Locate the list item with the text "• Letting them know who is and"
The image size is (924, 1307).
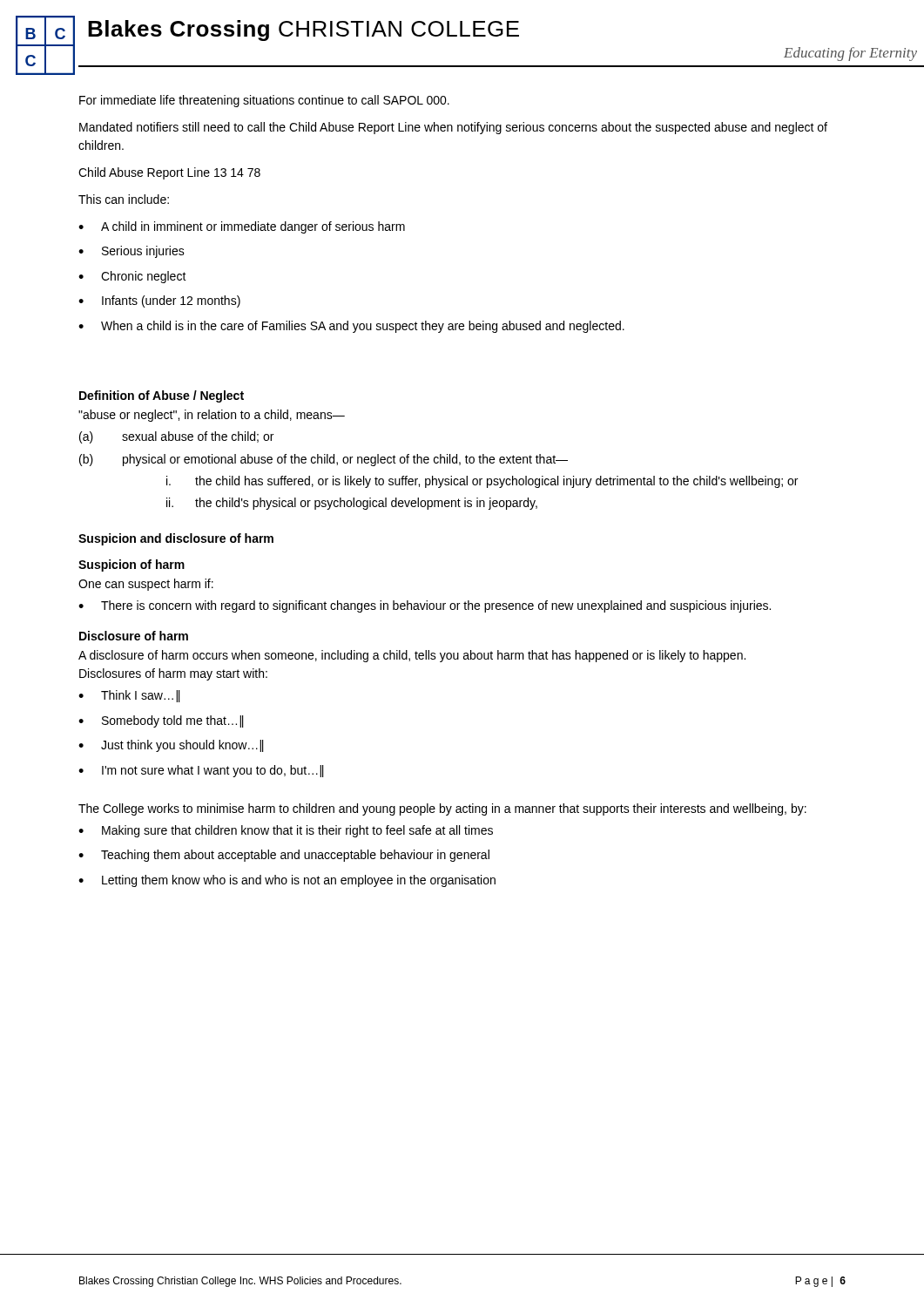click(287, 881)
